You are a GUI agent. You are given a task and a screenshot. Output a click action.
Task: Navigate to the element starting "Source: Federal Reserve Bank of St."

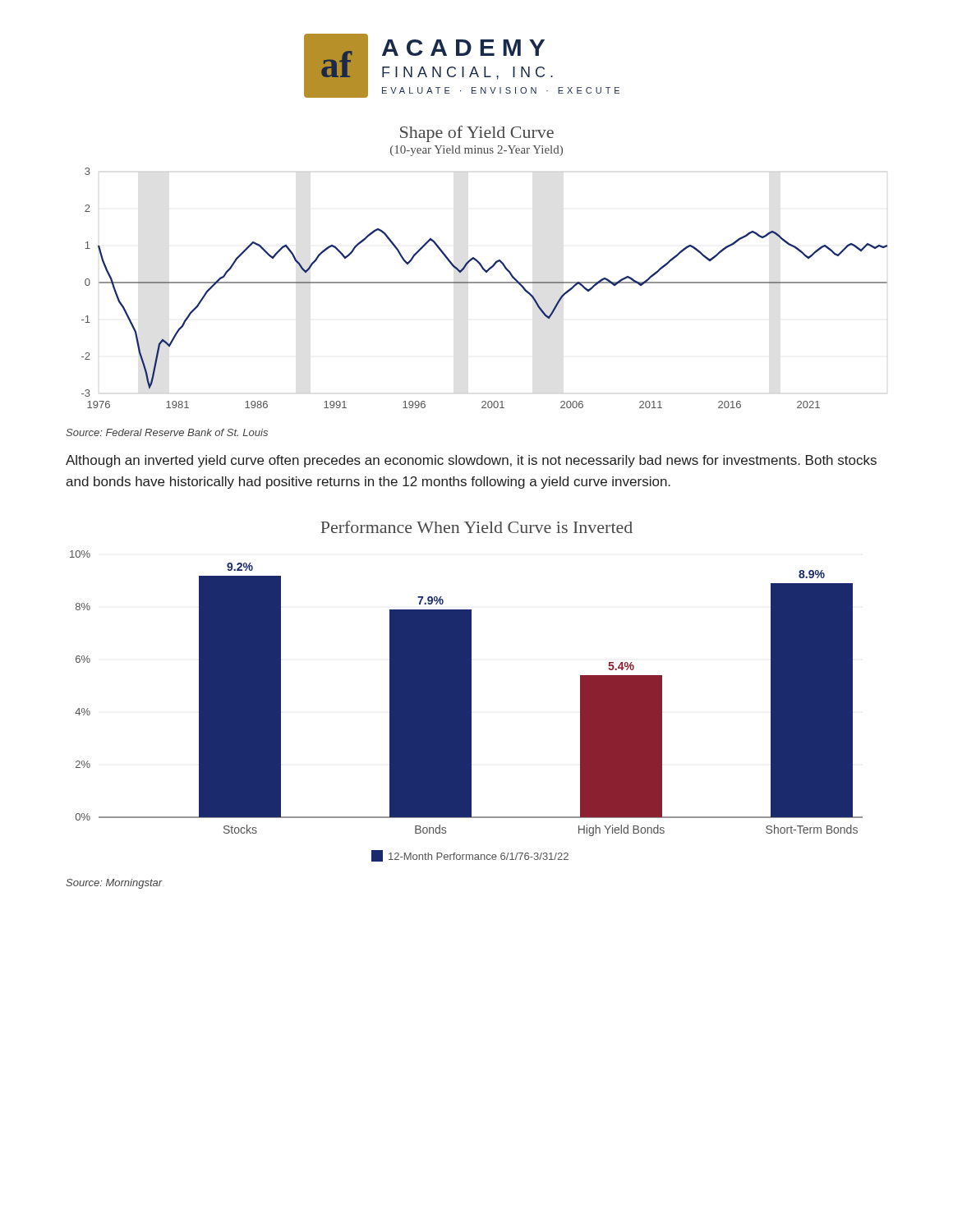pos(167,432)
